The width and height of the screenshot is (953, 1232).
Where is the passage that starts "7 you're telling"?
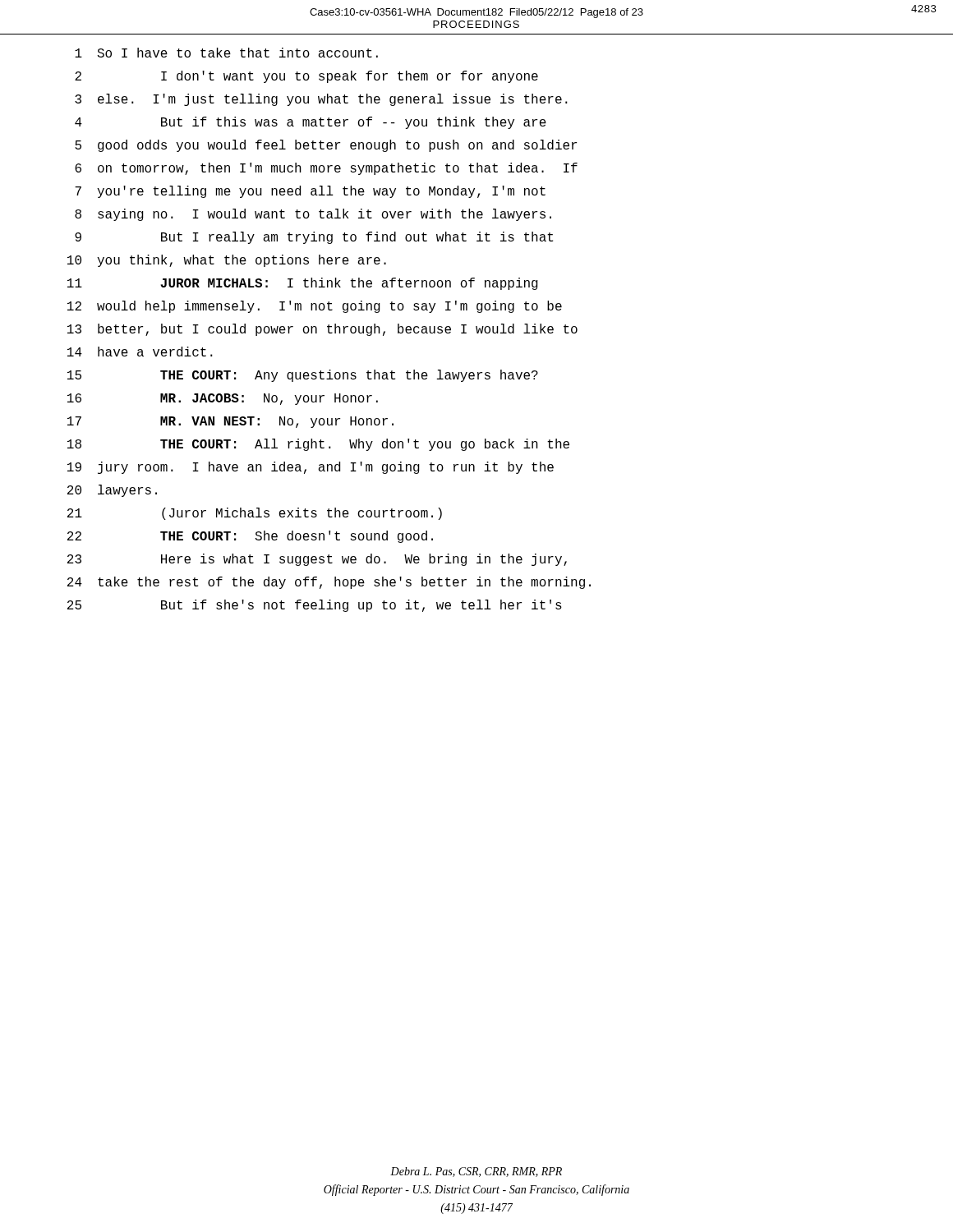tap(476, 192)
